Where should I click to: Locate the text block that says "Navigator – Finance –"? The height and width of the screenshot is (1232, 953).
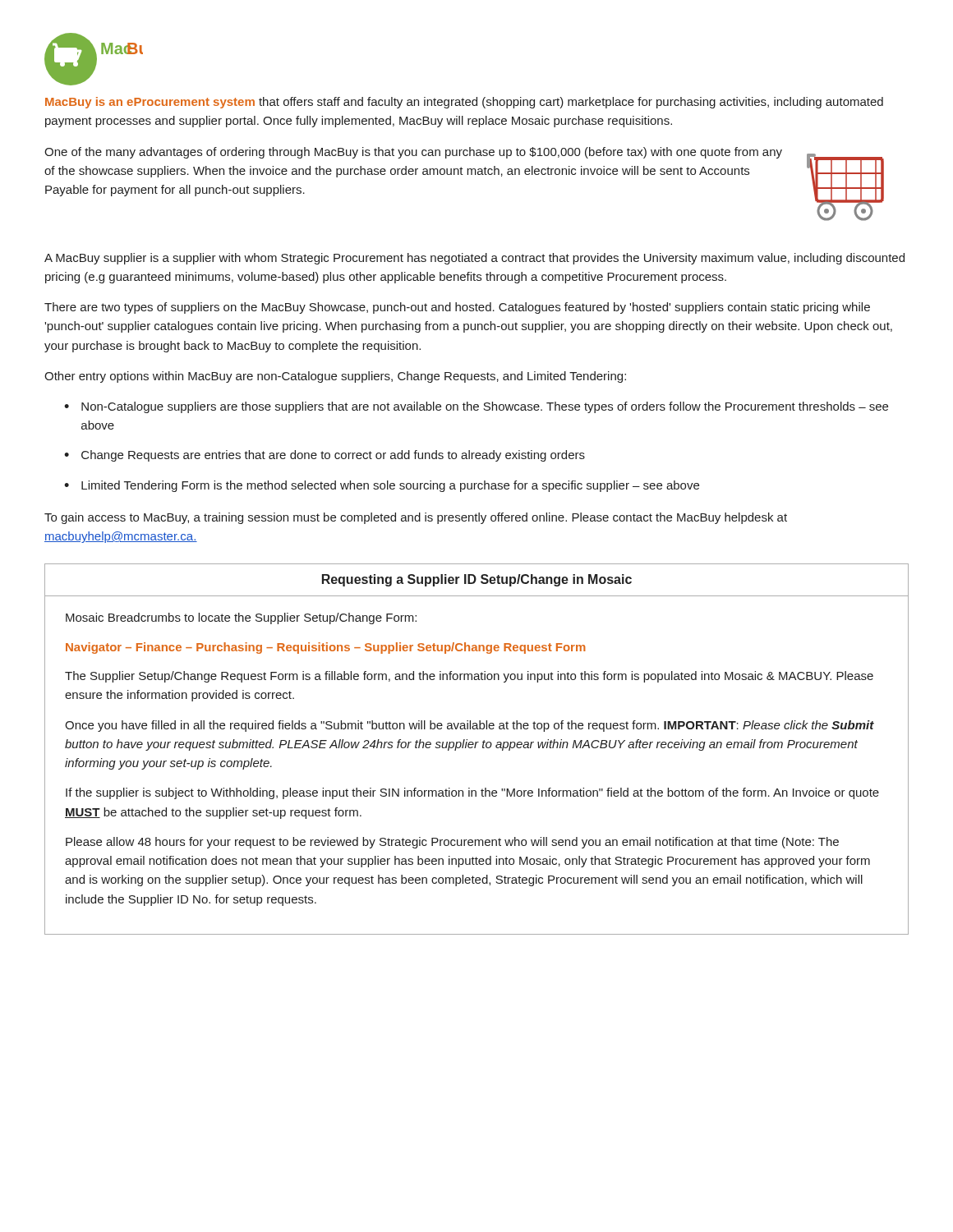[325, 646]
